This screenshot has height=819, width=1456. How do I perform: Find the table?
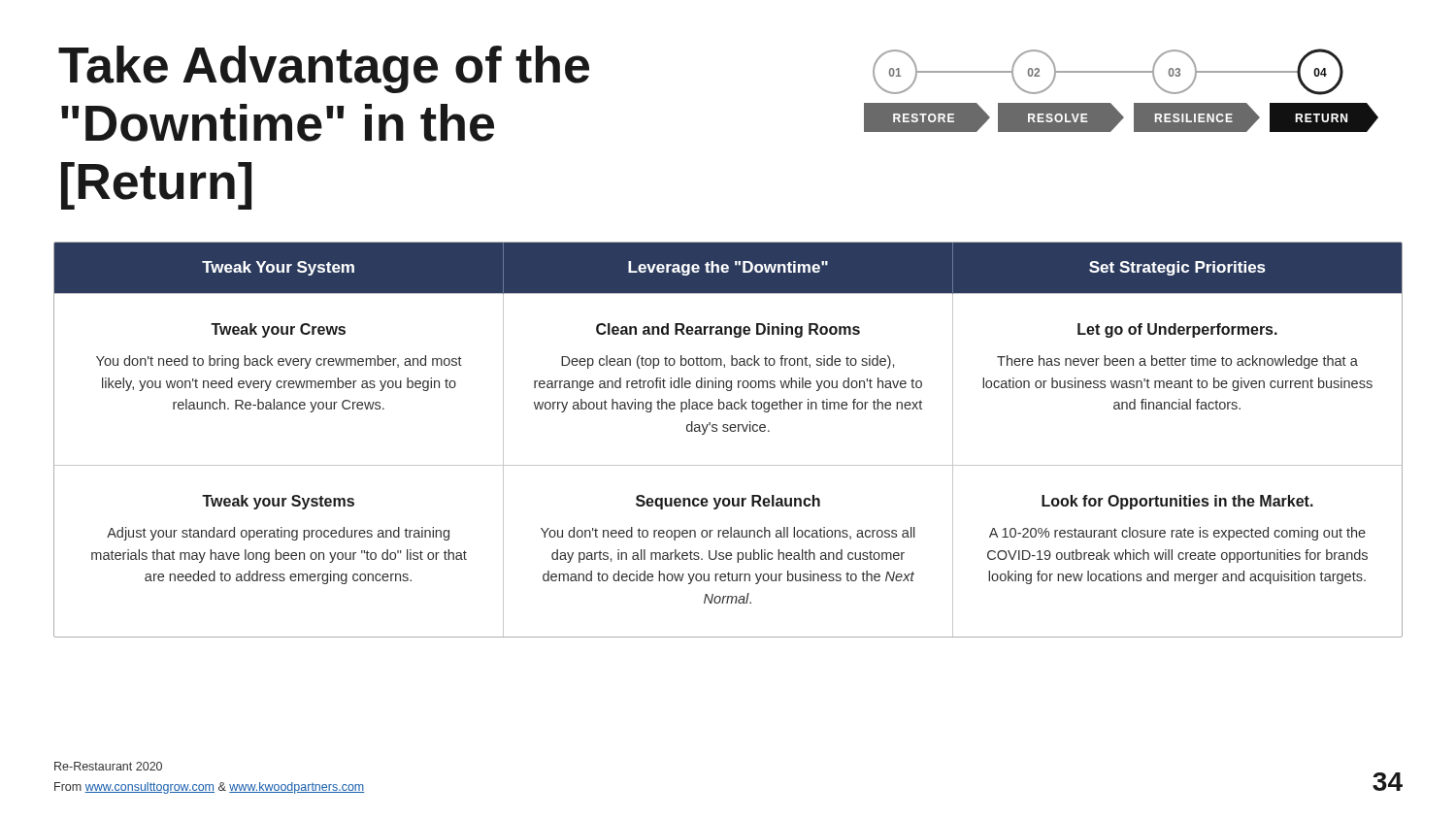pos(728,440)
